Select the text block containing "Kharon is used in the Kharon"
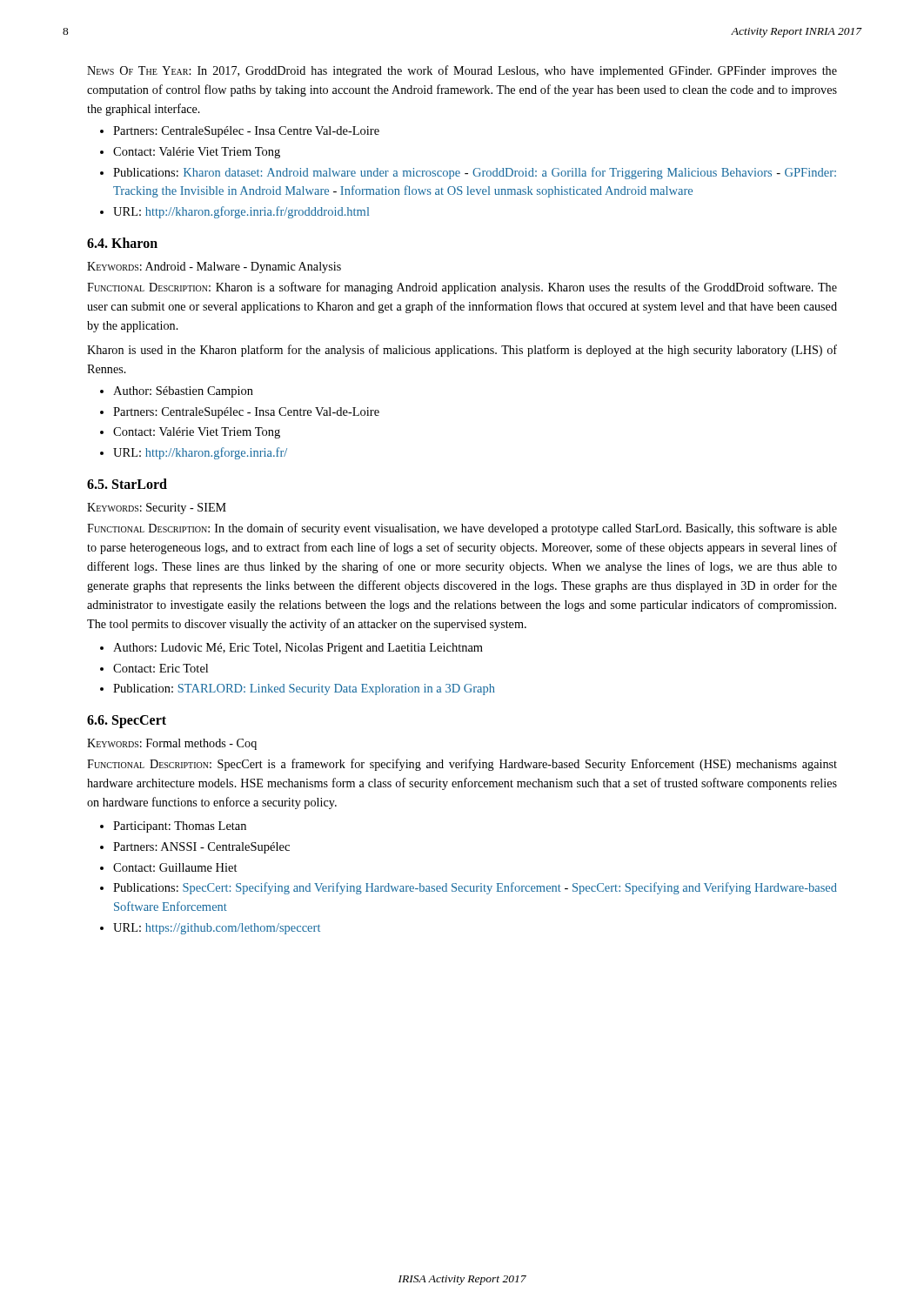The width and height of the screenshot is (924, 1305). pyautogui.click(x=462, y=359)
